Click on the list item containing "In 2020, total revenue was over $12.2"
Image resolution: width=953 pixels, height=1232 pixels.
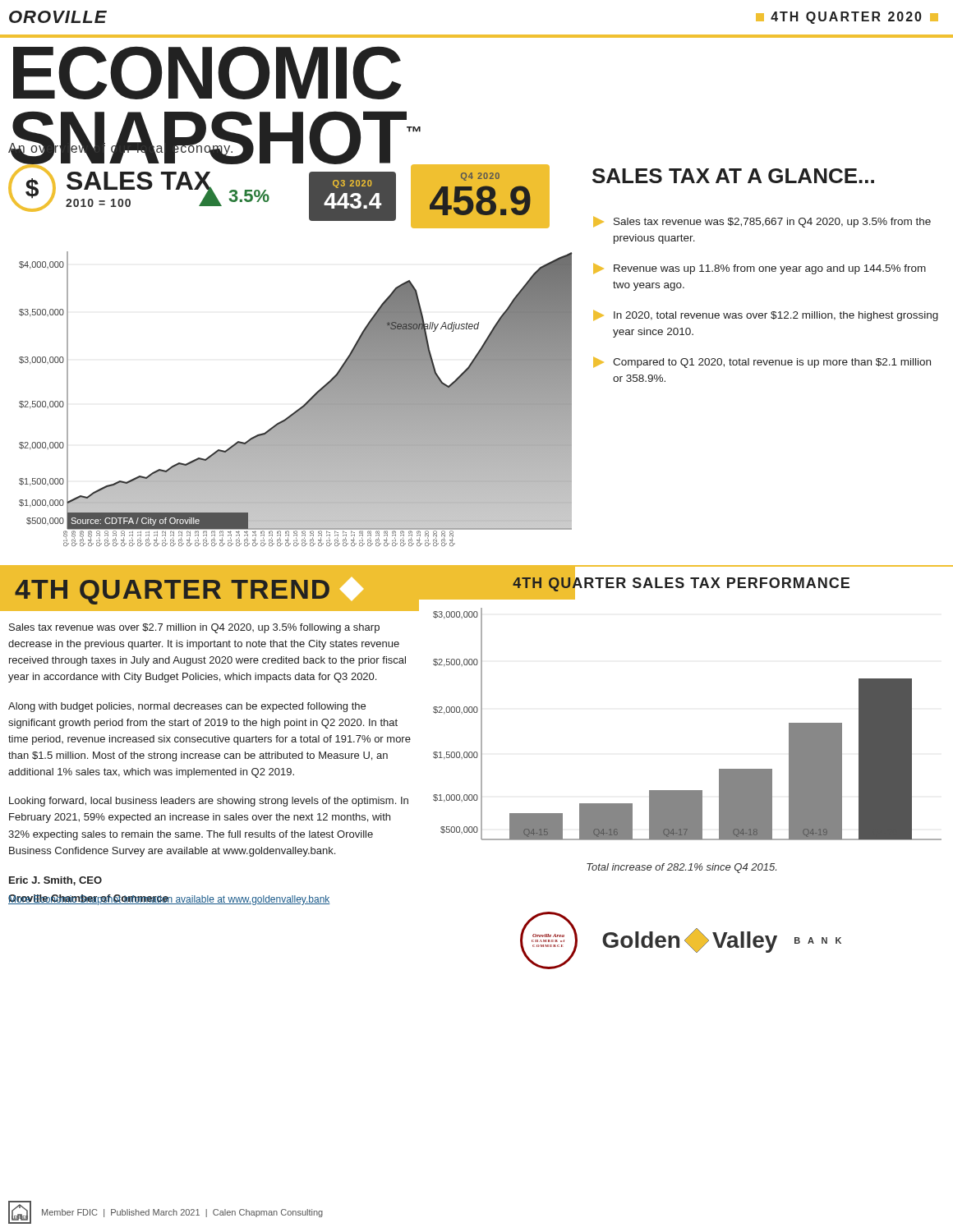click(x=768, y=323)
